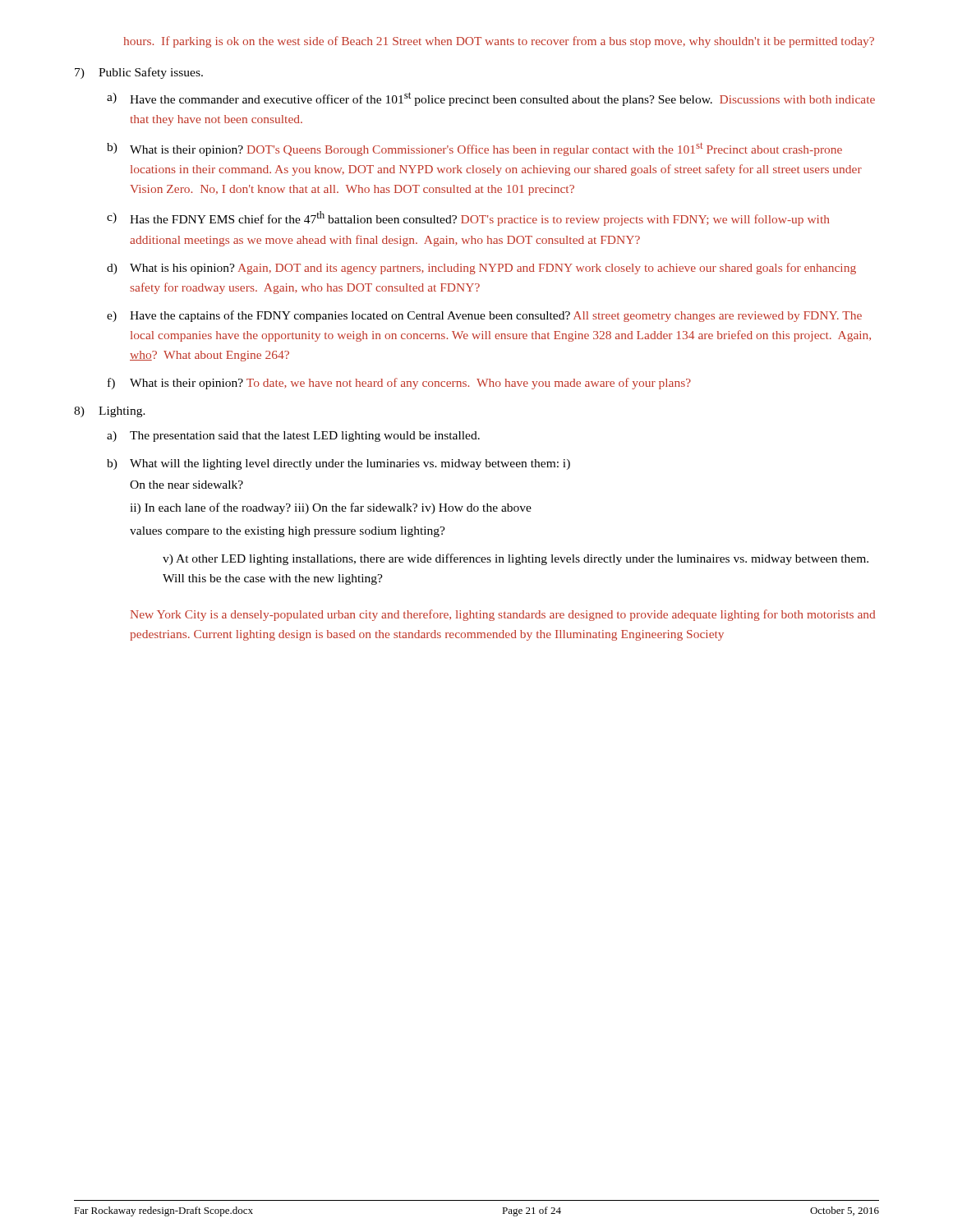Locate the list item that reads "7) Public Safety"
This screenshot has height=1232, width=953.
139,72
